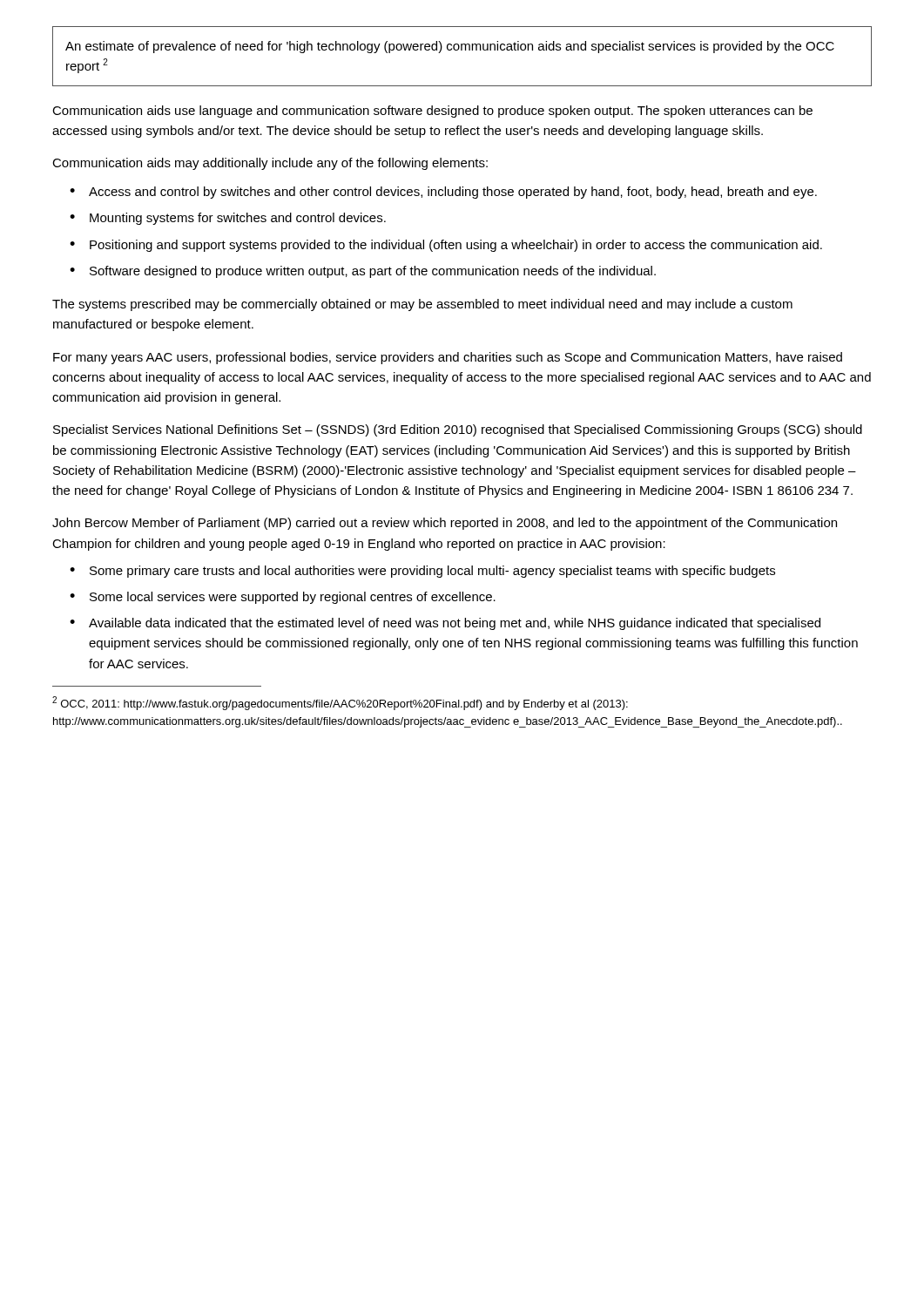Navigate to the text starting "• Some local services were supported by"
This screenshot has height=1307, width=924.
[471, 597]
